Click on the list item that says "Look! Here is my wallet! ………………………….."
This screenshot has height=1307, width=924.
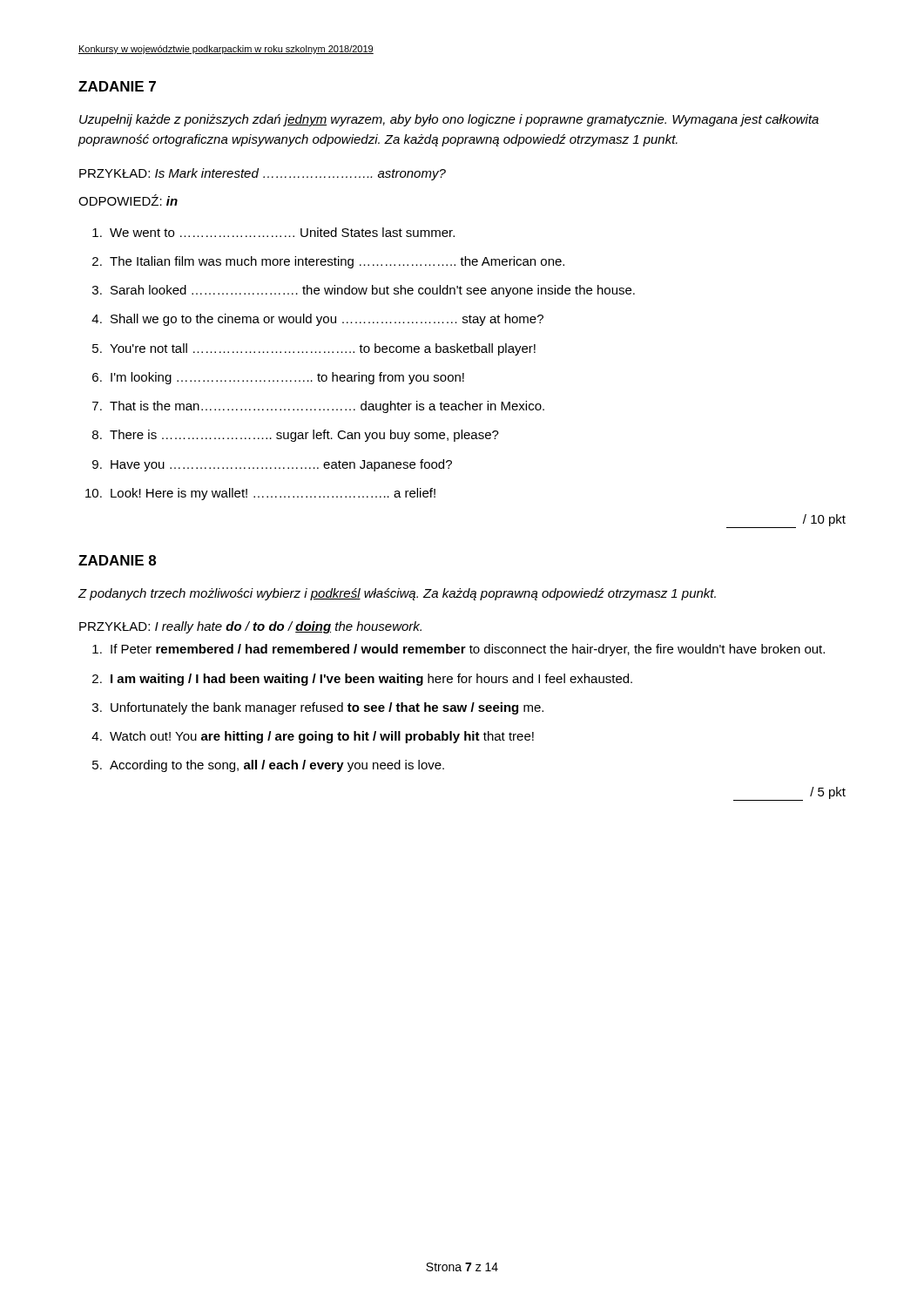coord(260,494)
